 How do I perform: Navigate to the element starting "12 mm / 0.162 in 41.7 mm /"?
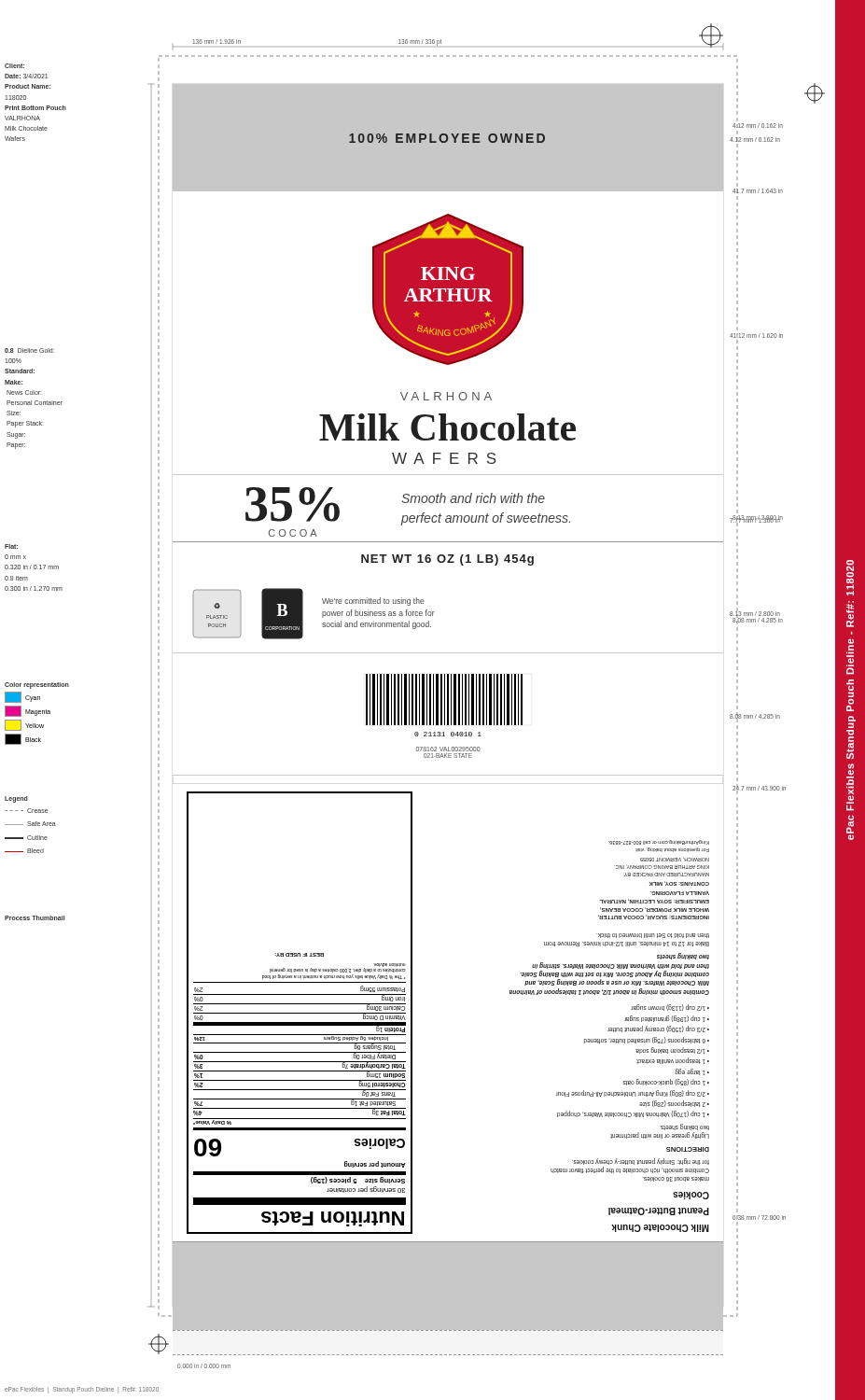pos(758,126)
